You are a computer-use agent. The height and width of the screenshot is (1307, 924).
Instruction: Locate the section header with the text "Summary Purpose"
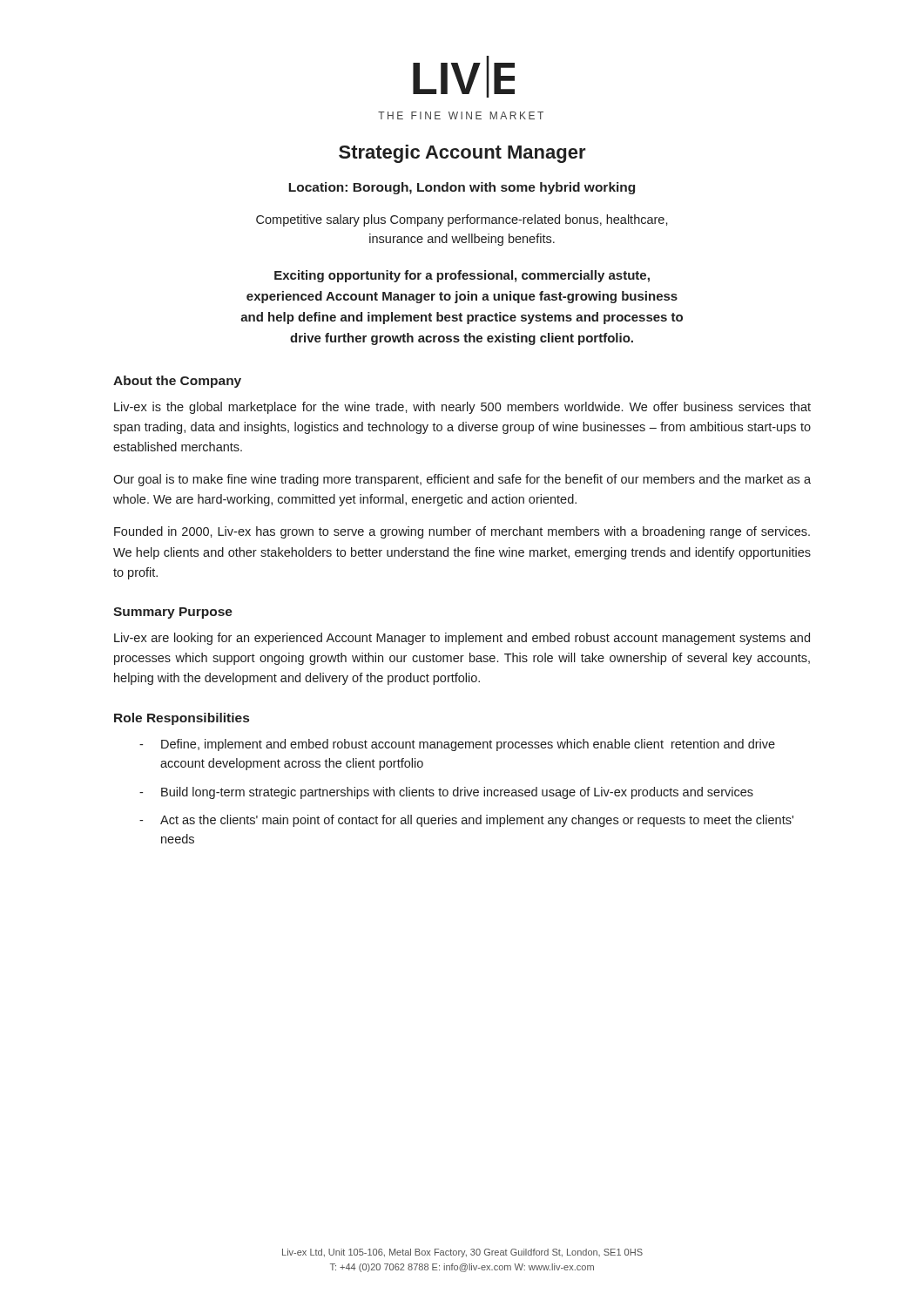(x=173, y=611)
